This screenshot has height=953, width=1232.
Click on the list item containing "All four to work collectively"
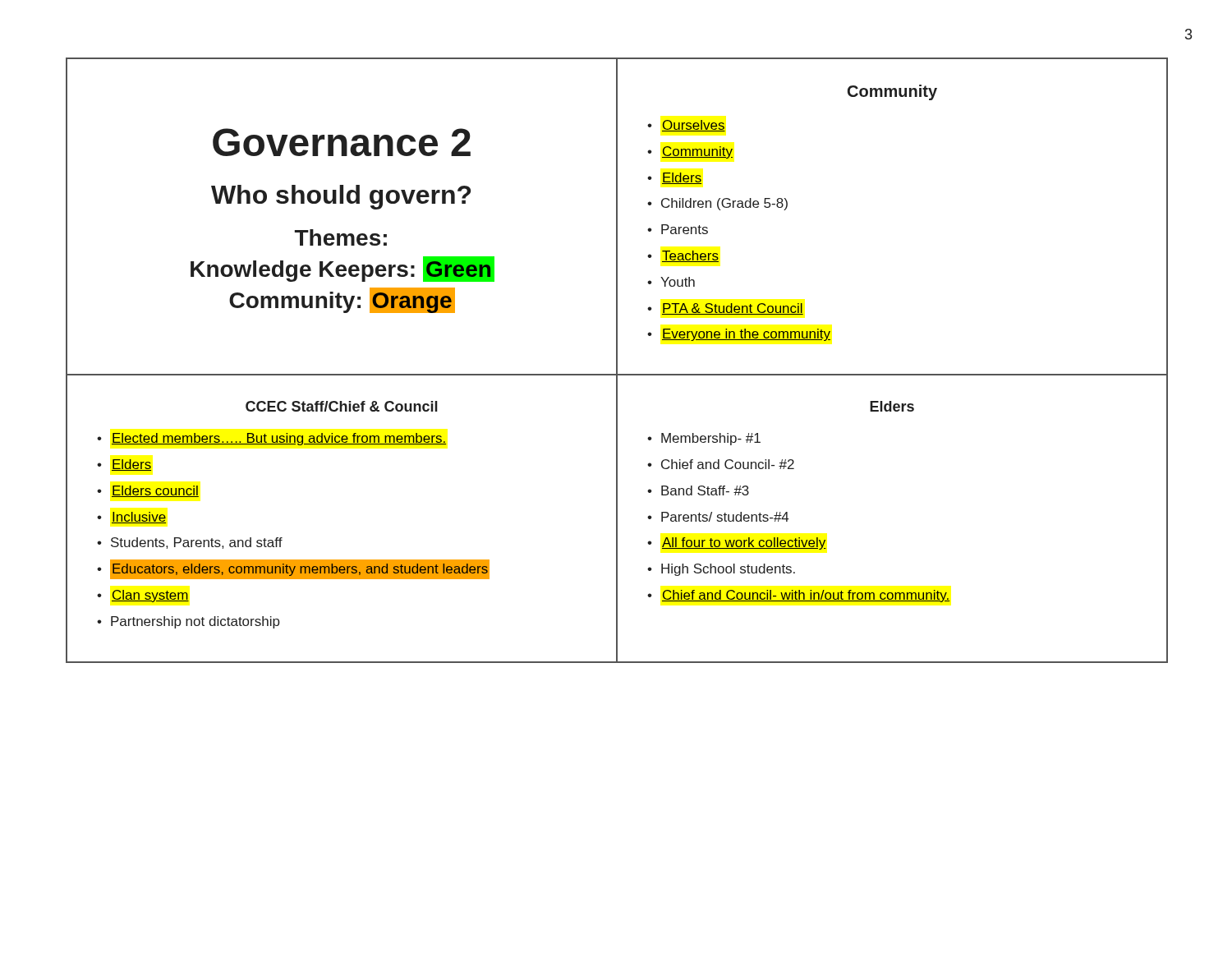(x=744, y=543)
